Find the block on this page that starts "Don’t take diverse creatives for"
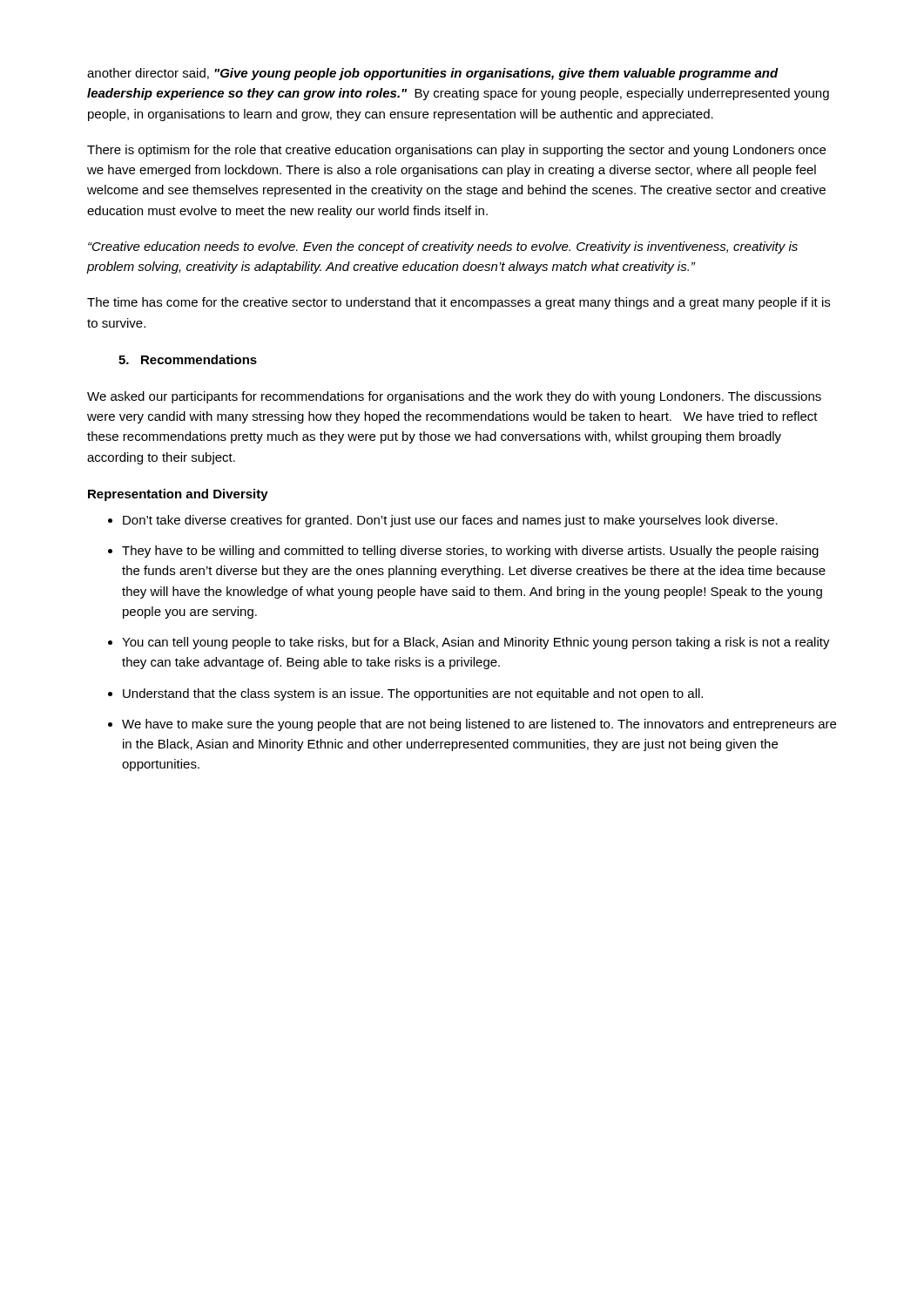Image resolution: width=924 pixels, height=1307 pixels. click(450, 520)
